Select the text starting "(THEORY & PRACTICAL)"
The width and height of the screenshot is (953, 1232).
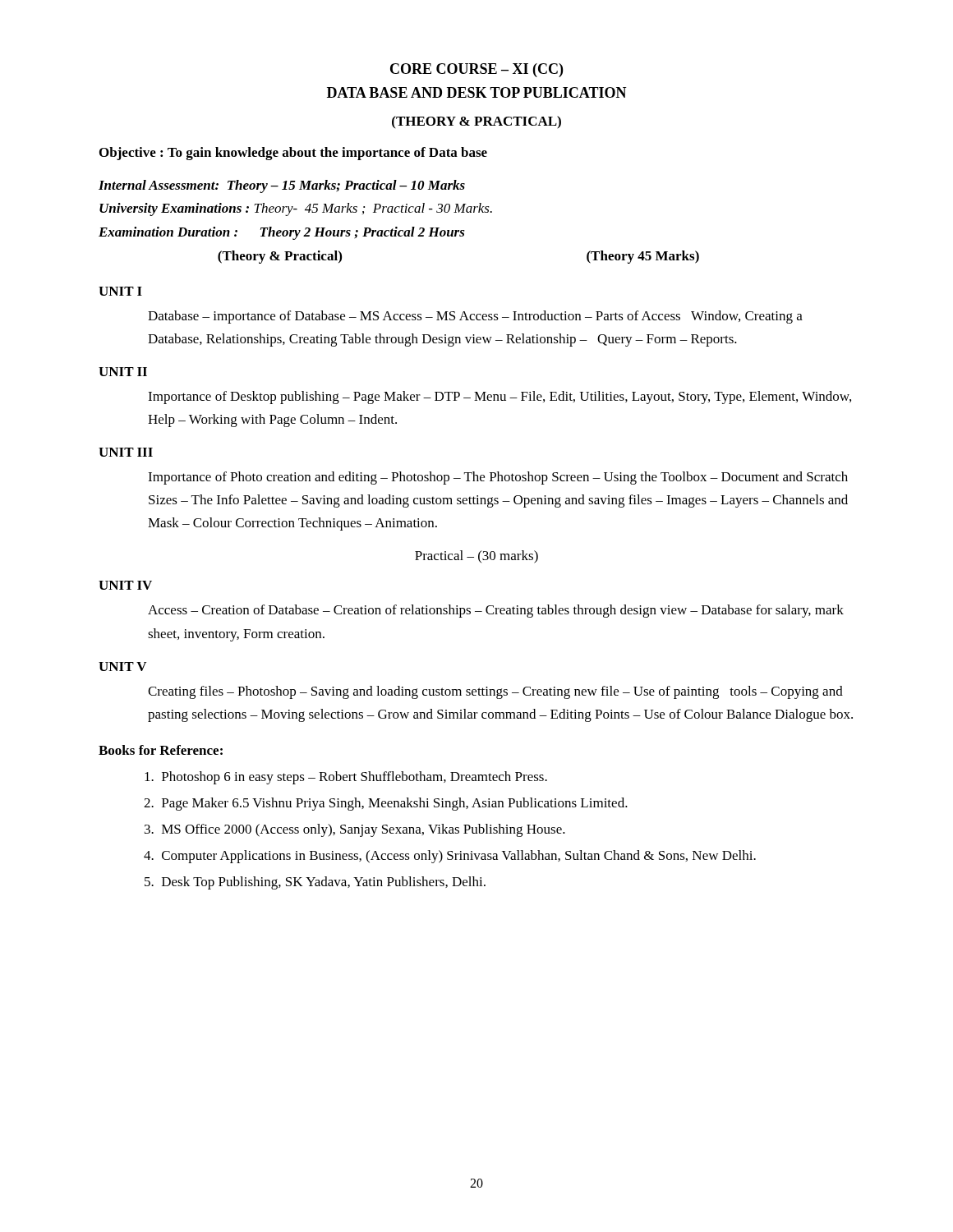click(x=476, y=121)
